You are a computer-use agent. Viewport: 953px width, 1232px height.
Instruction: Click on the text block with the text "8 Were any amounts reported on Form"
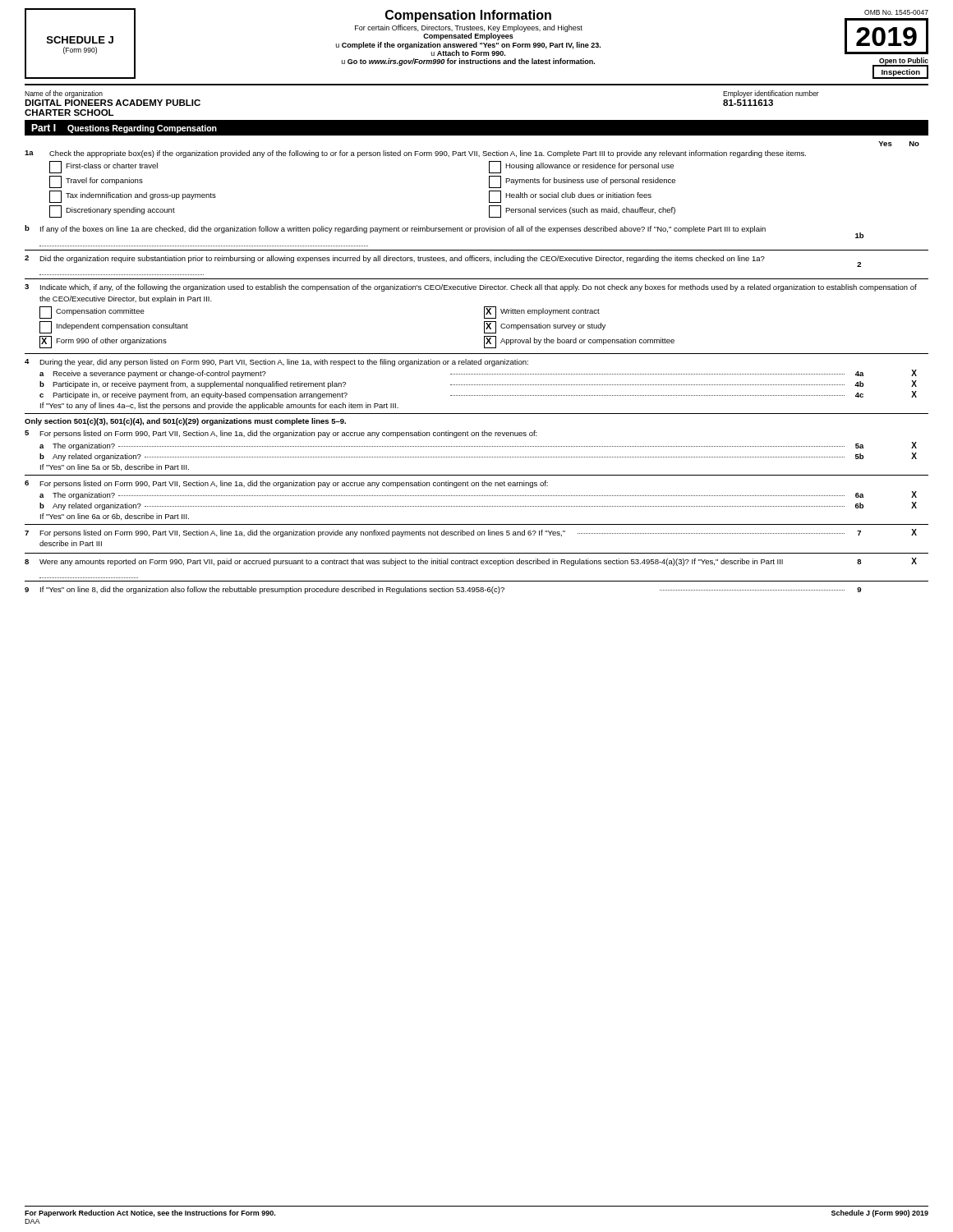[x=476, y=567]
